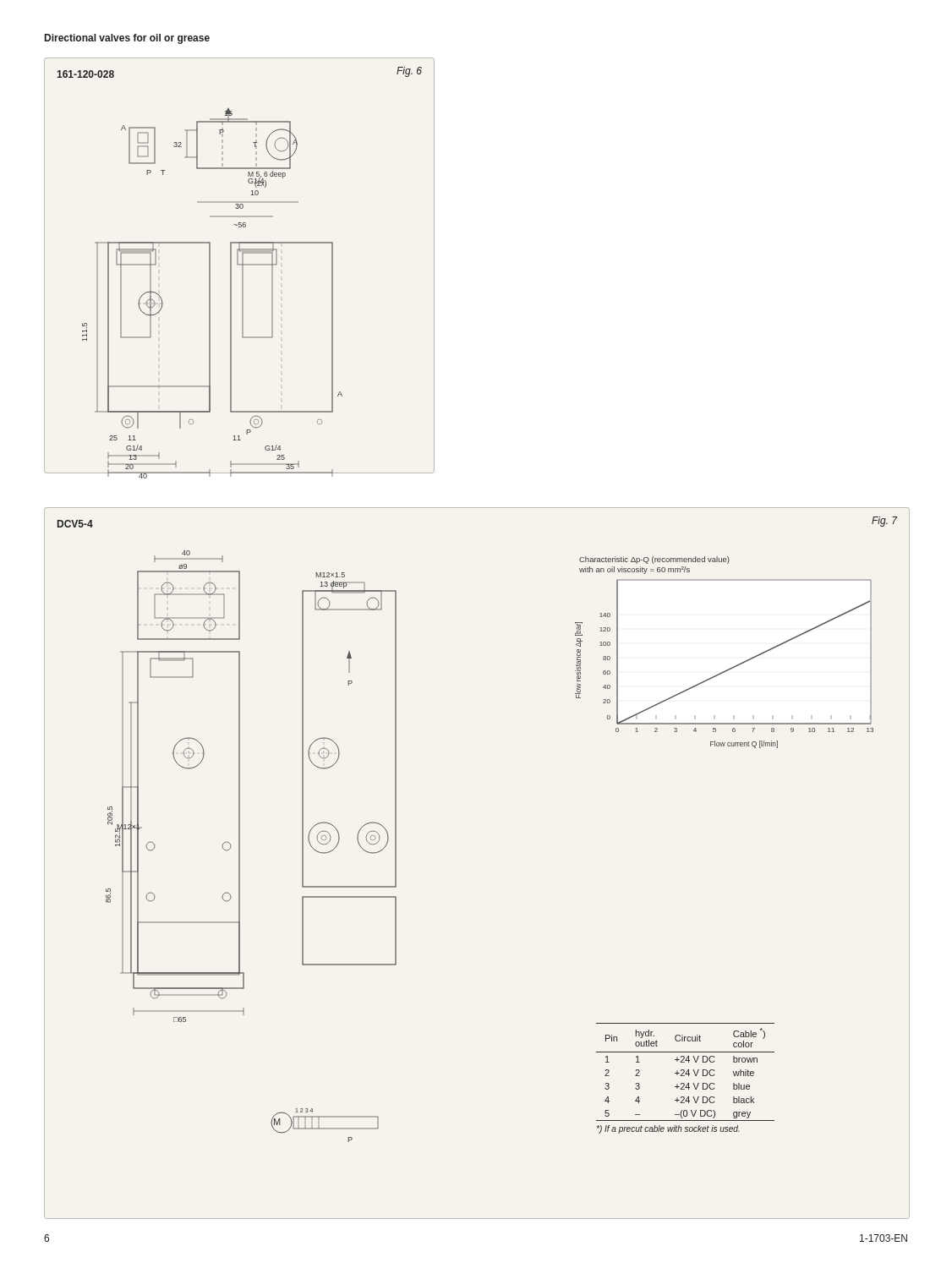Find the section header containing "Directional valves for oil or"

coord(127,38)
